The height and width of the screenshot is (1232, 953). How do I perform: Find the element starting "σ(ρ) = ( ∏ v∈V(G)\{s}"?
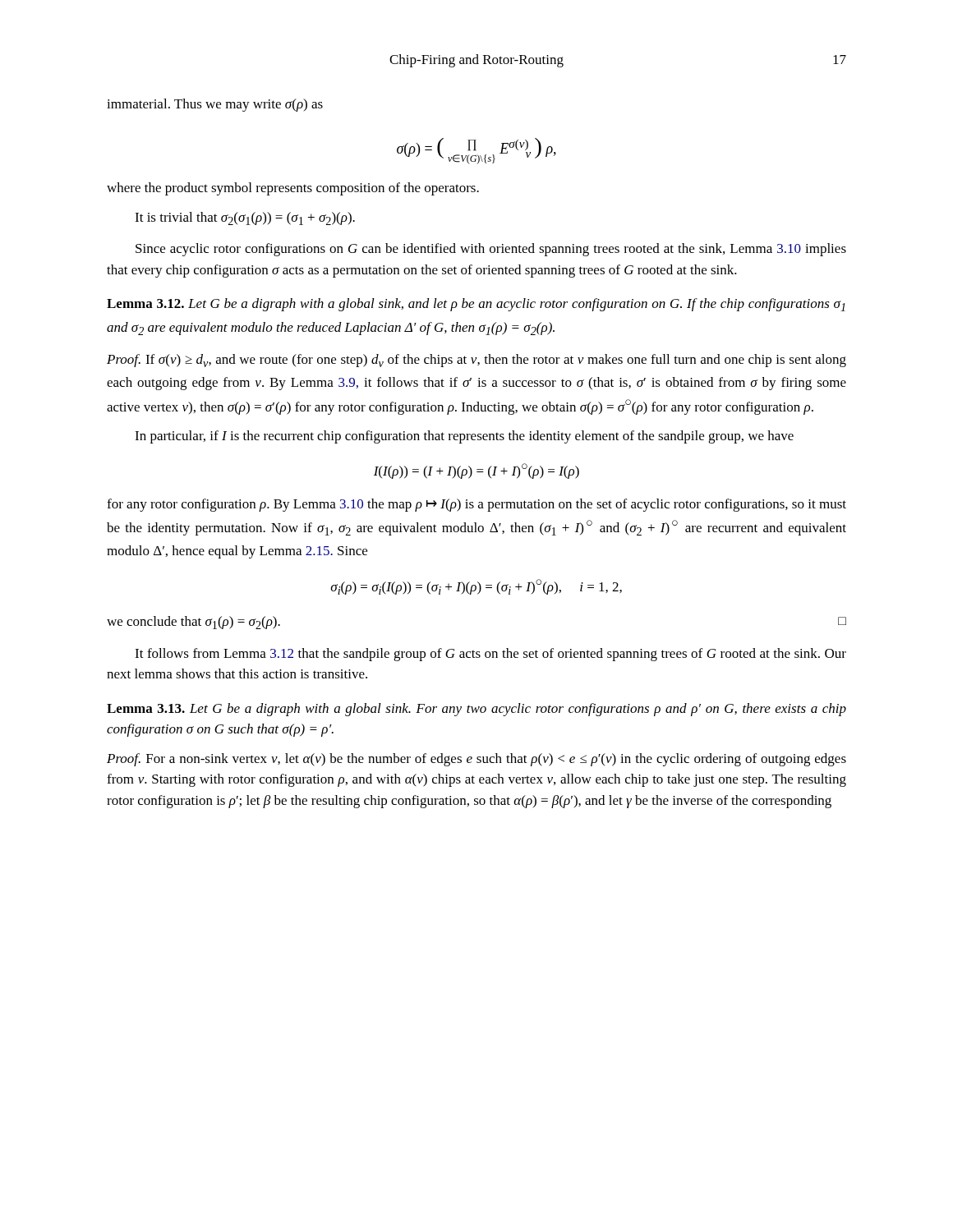[x=476, y=148]
